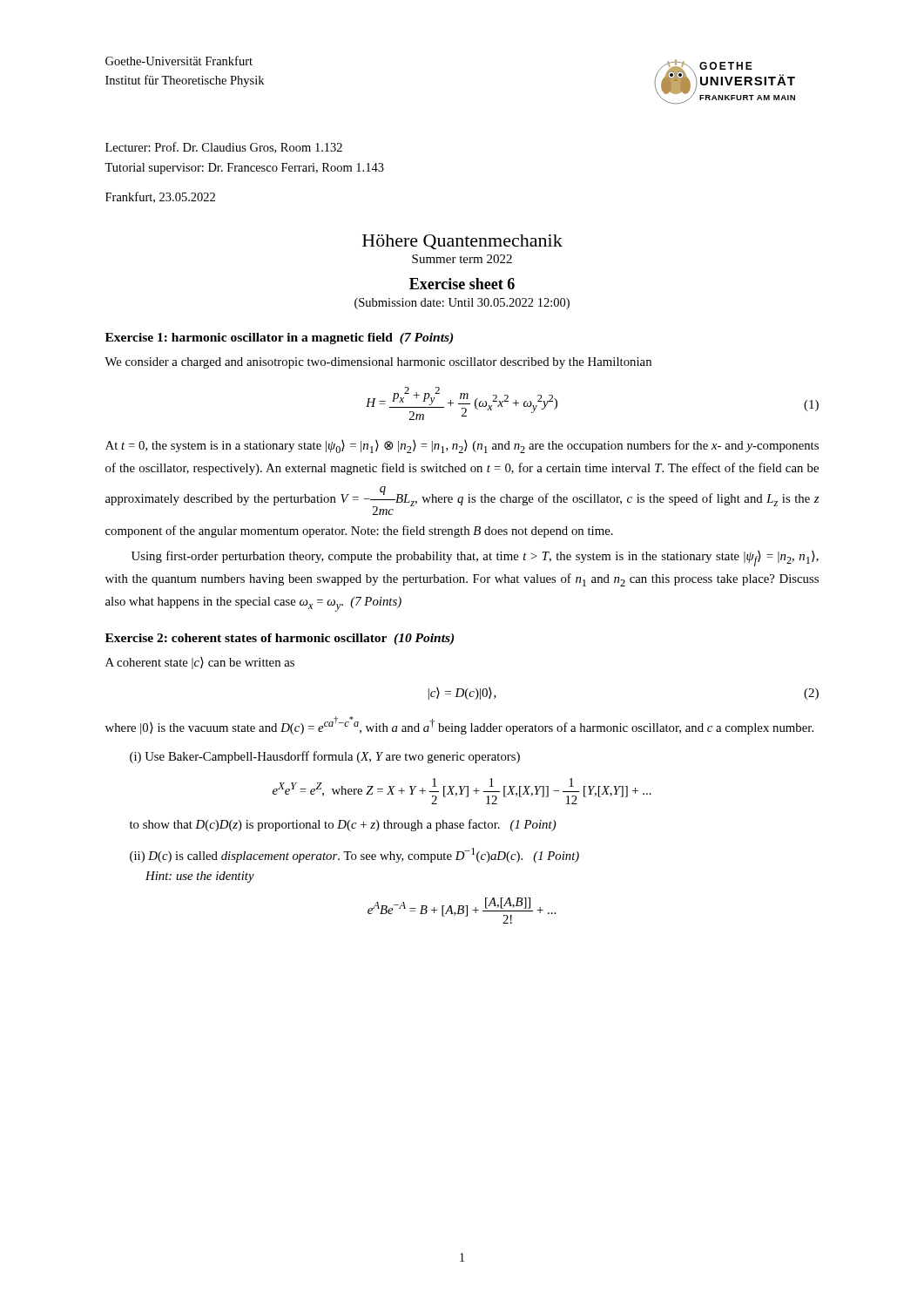Point to the passage starting "where |0⟩ is the vacuum"
Image resolution: width=924 pixels, height=1307 pixels.
(x=462, y=725)
